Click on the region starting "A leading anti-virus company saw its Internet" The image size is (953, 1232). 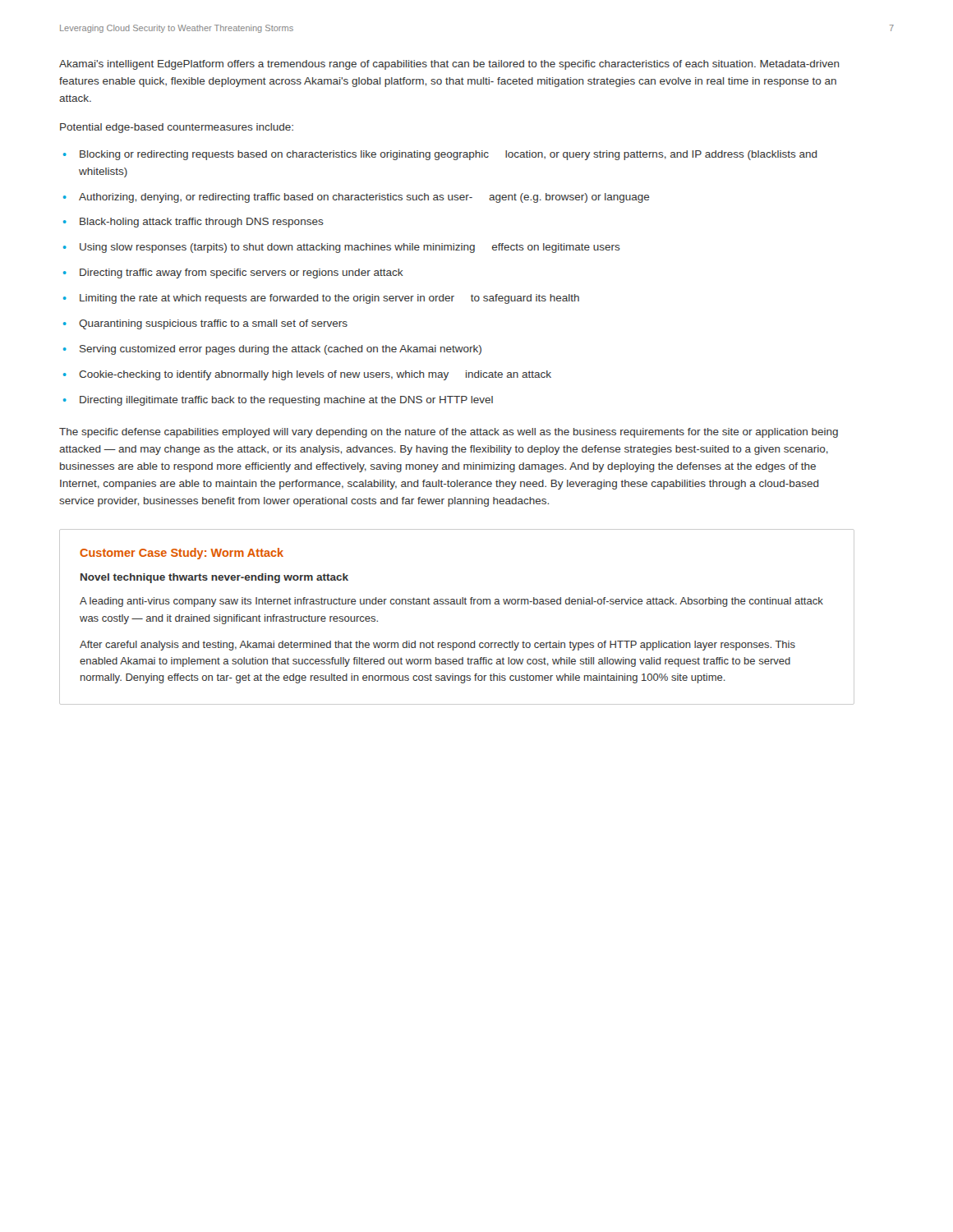(x=451, y=609)
